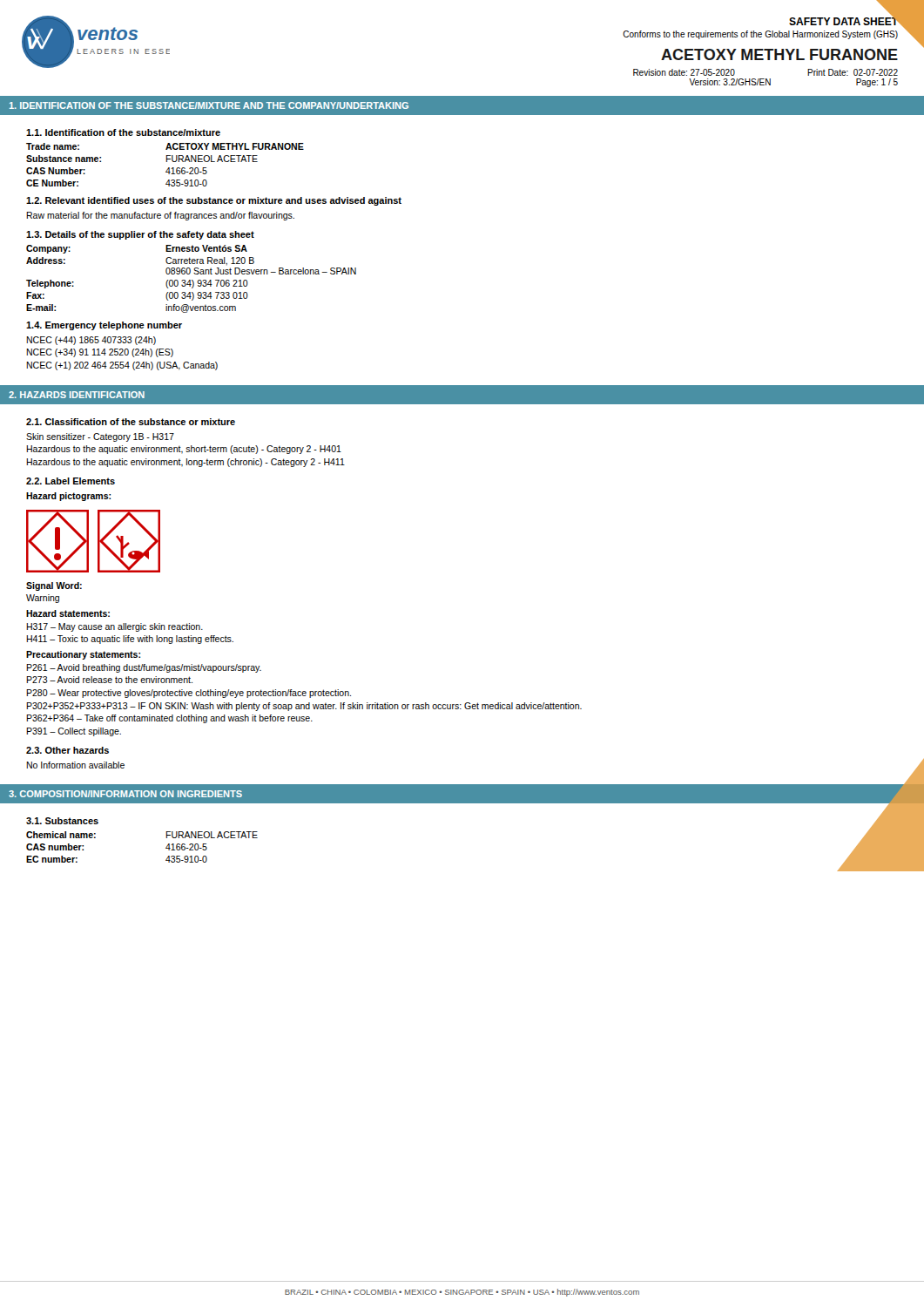Locate the section header with the text "2.3. Other hazards"
This screenshot has width=924, height=1307.
68,750
